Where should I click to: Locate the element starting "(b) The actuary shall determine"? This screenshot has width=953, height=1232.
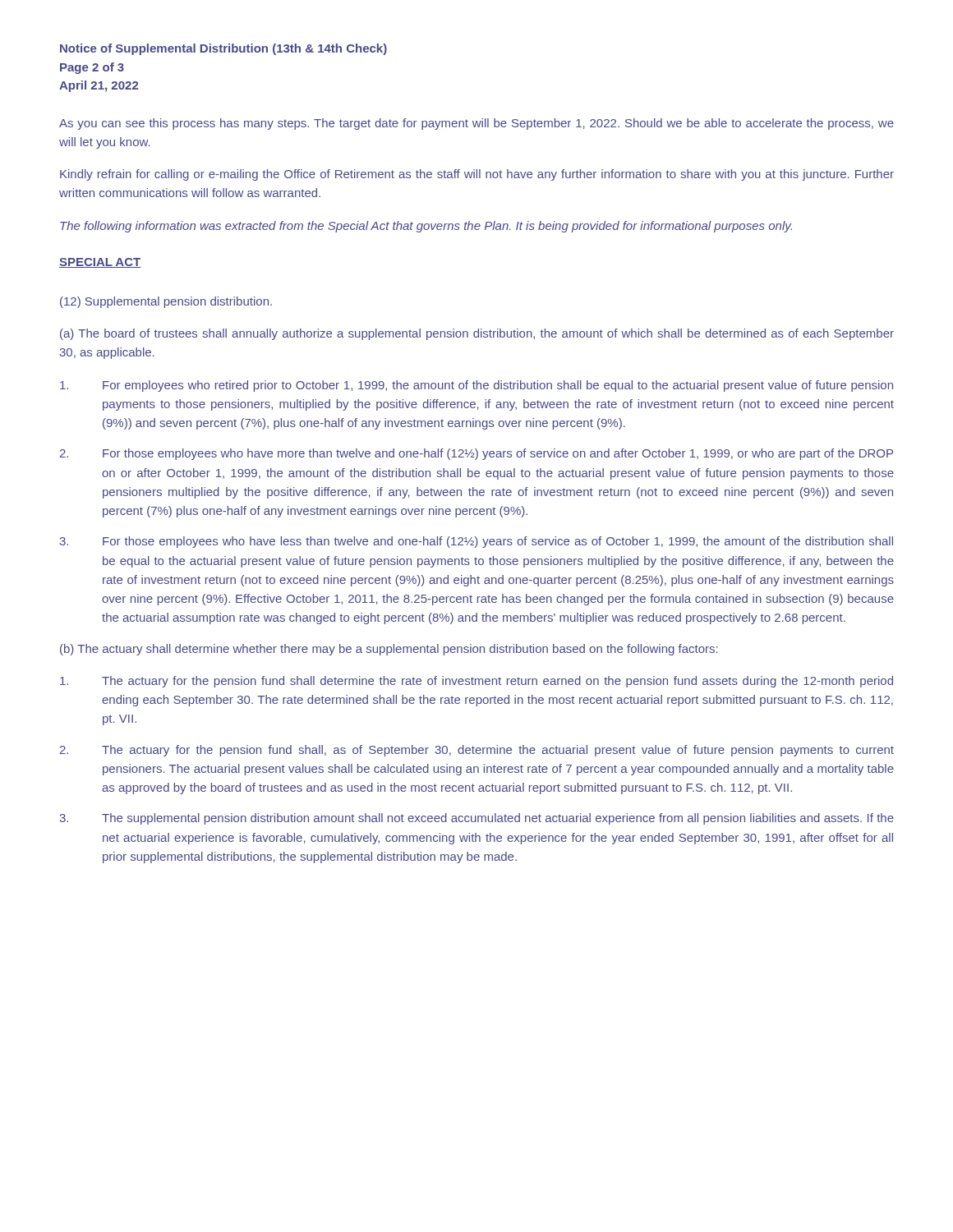pyautogui.click(x=389, y=648)
